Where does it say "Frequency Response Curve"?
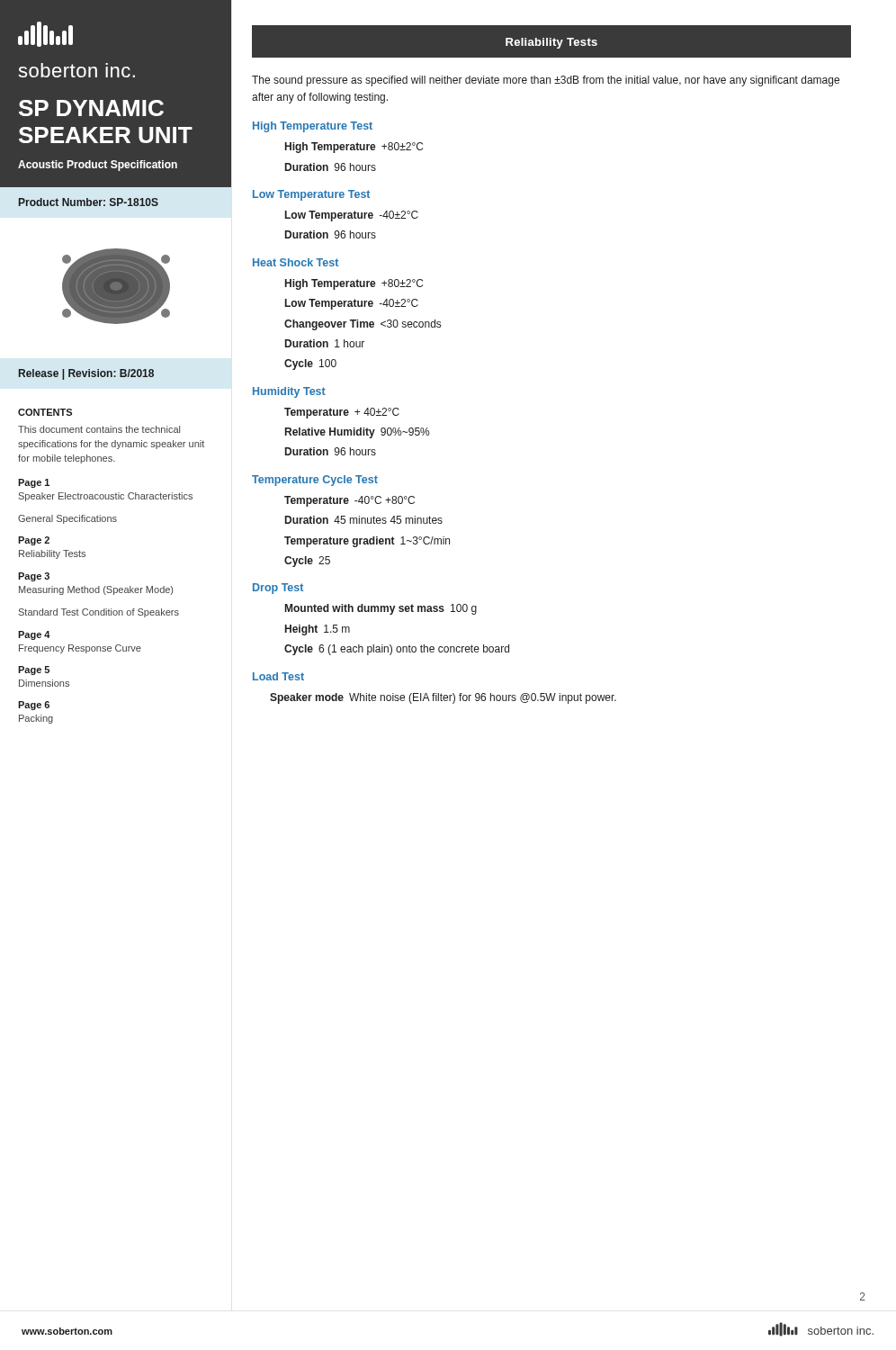 point(80,648)
